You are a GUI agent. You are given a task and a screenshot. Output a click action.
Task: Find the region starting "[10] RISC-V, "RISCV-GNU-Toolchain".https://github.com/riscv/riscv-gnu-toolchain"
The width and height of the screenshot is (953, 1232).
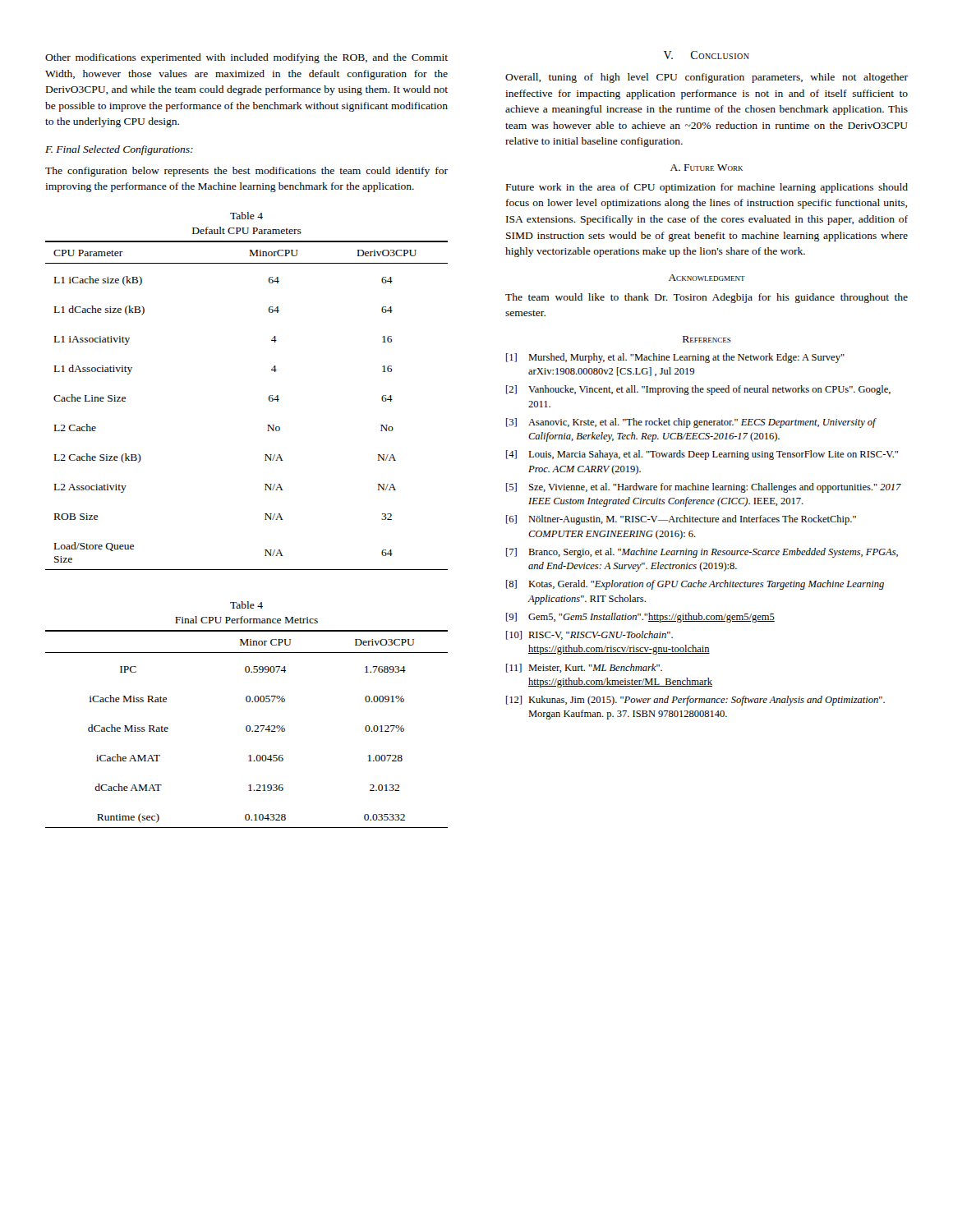(x=707, y=642)
